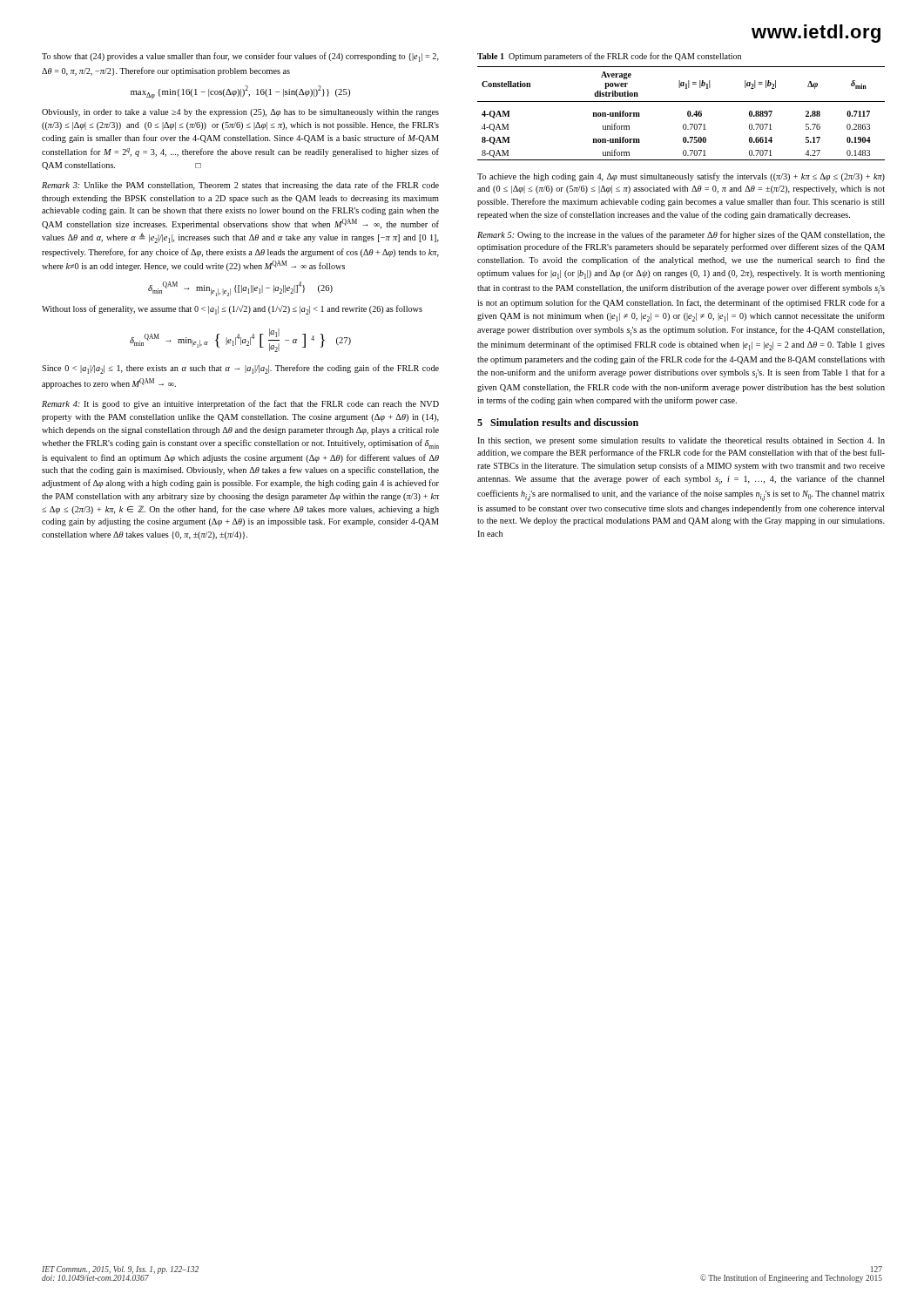Locate the text block that reads "Remark 3: Unlike"
This screenshot has height=1307, width=924.
point(240,226)
